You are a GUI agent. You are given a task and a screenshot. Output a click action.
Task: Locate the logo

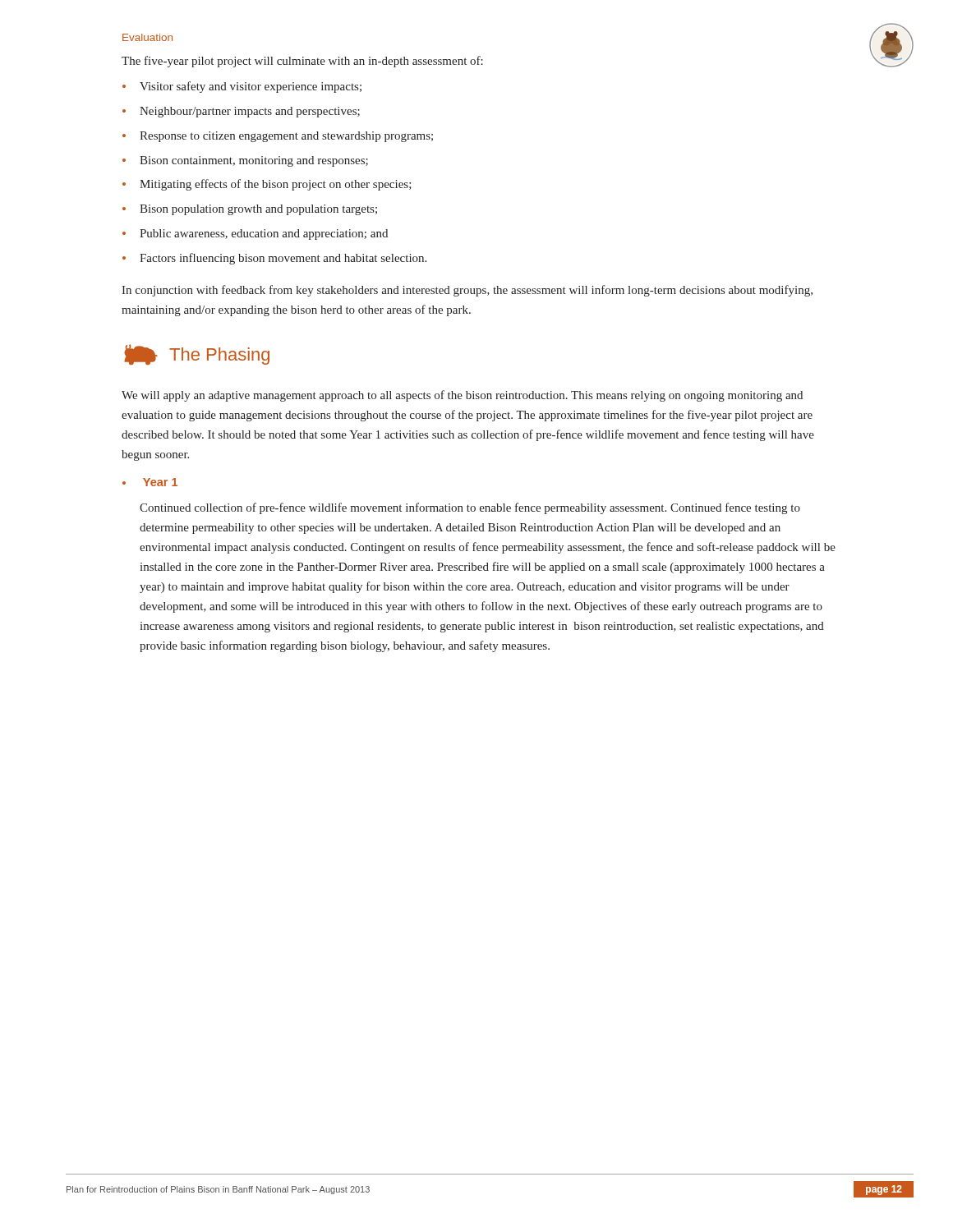coord(891,45)
